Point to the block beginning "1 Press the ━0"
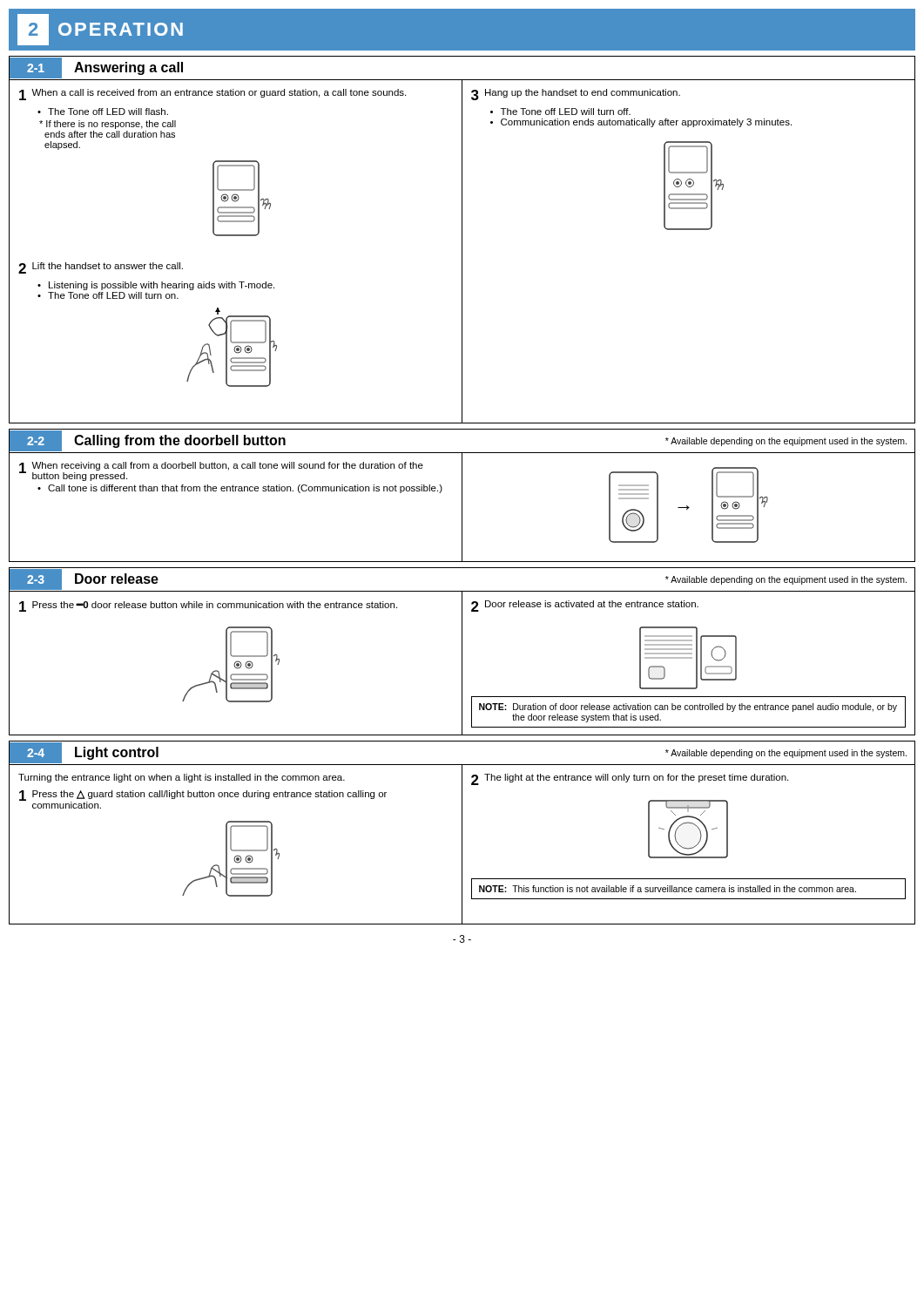 pos(235,607)
